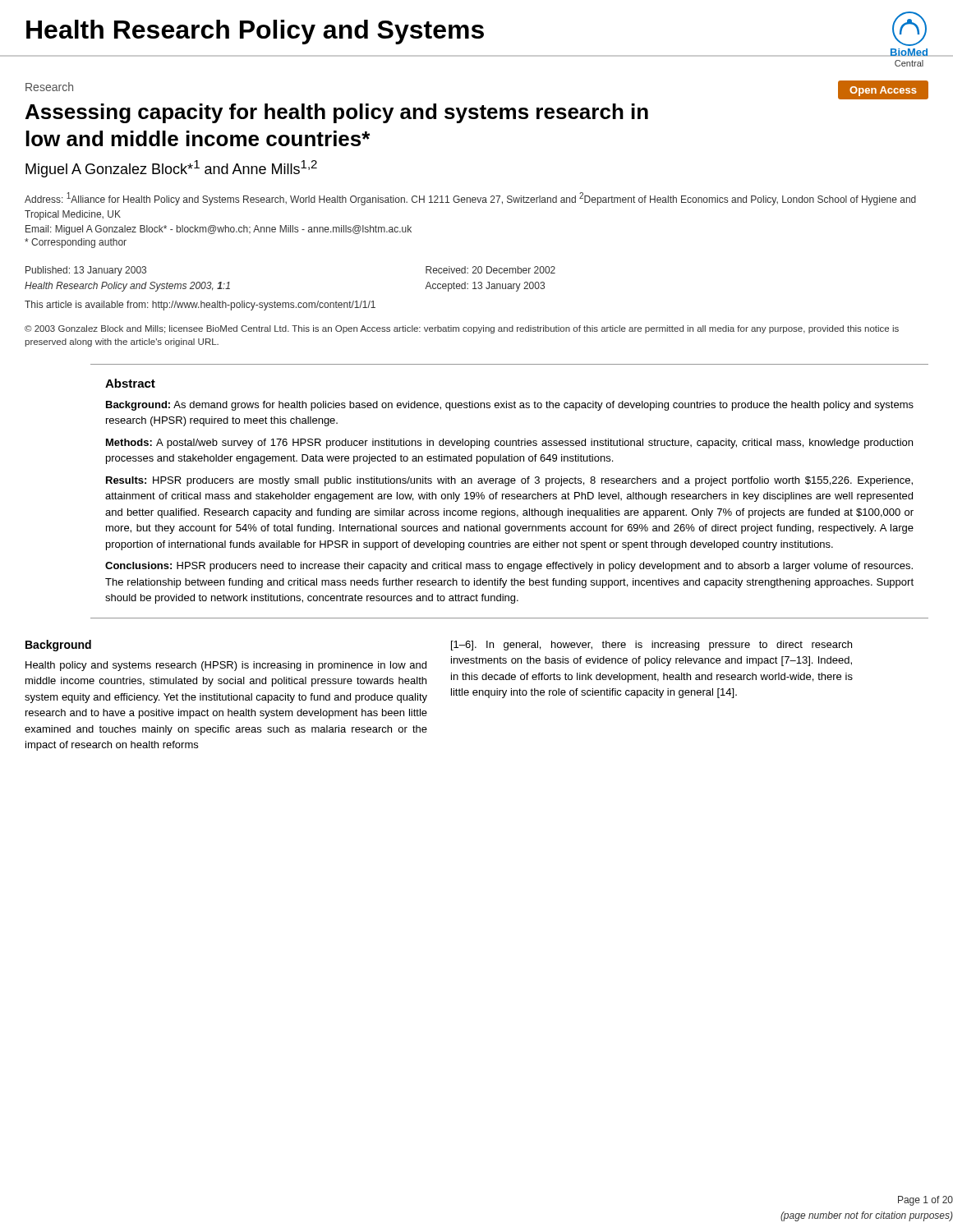Find the logo
Screen dimensions: 1232x953
point(909,40)
